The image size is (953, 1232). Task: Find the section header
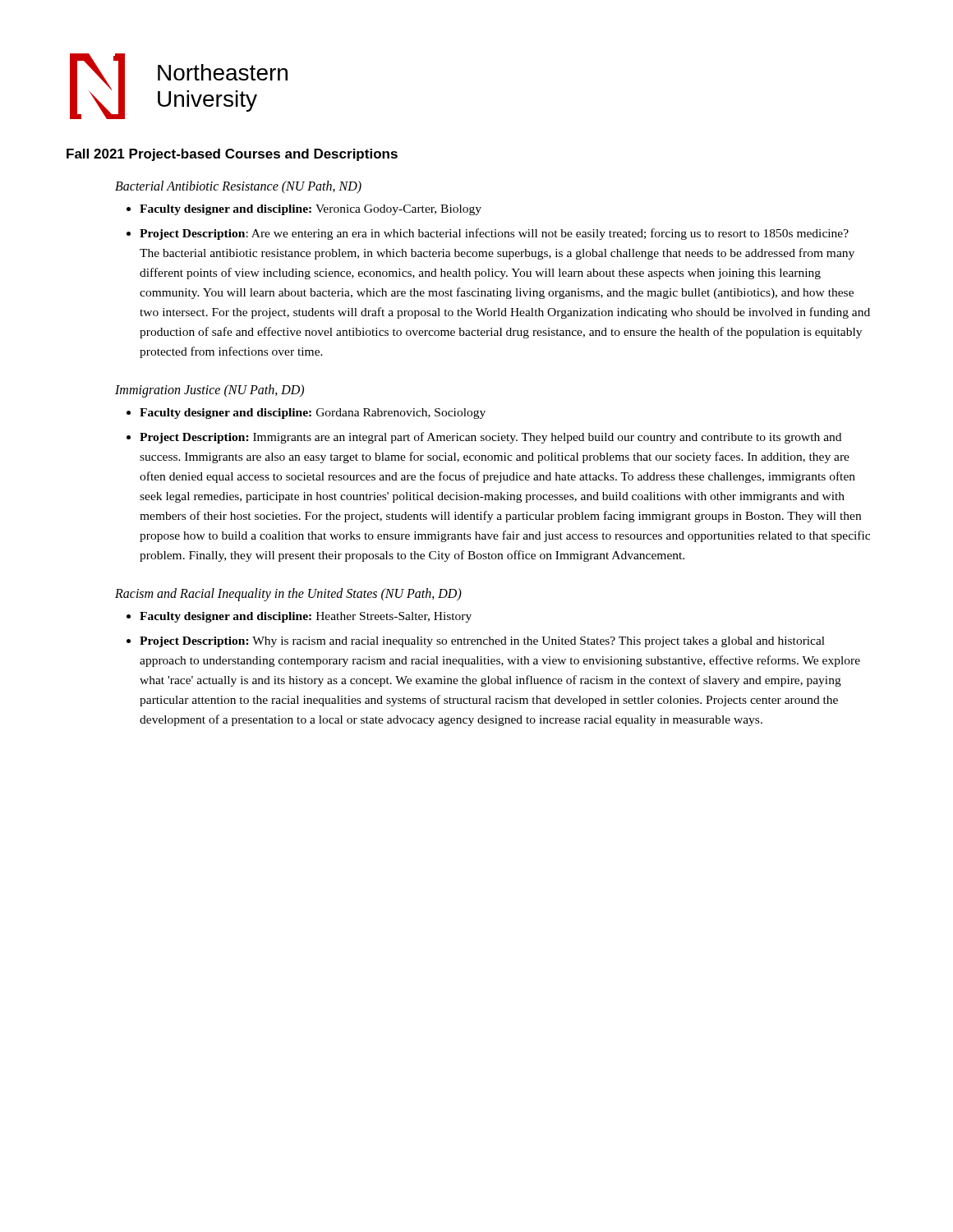(232, 154)
